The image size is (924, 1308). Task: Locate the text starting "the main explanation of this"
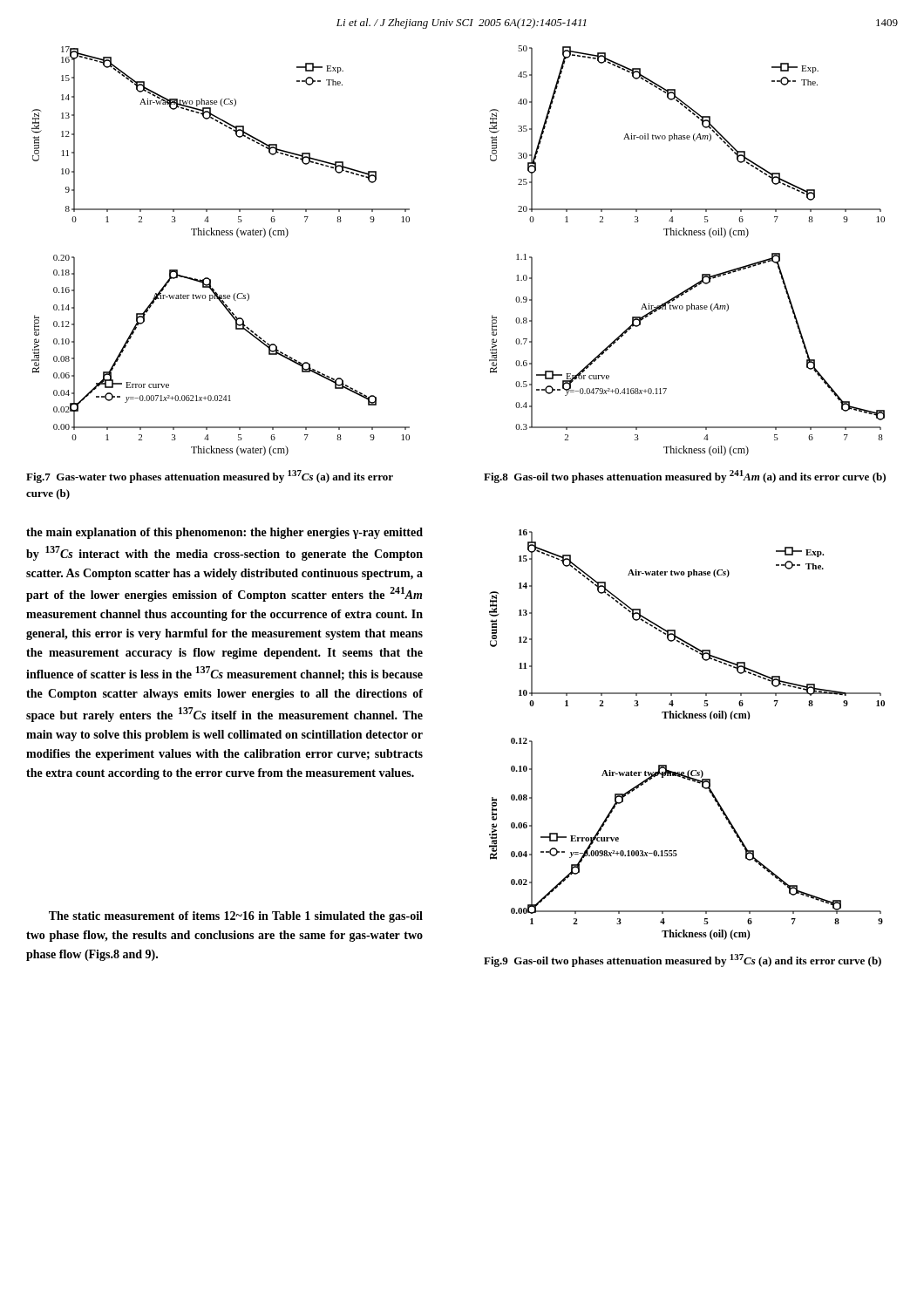click(x=224, y=653)
